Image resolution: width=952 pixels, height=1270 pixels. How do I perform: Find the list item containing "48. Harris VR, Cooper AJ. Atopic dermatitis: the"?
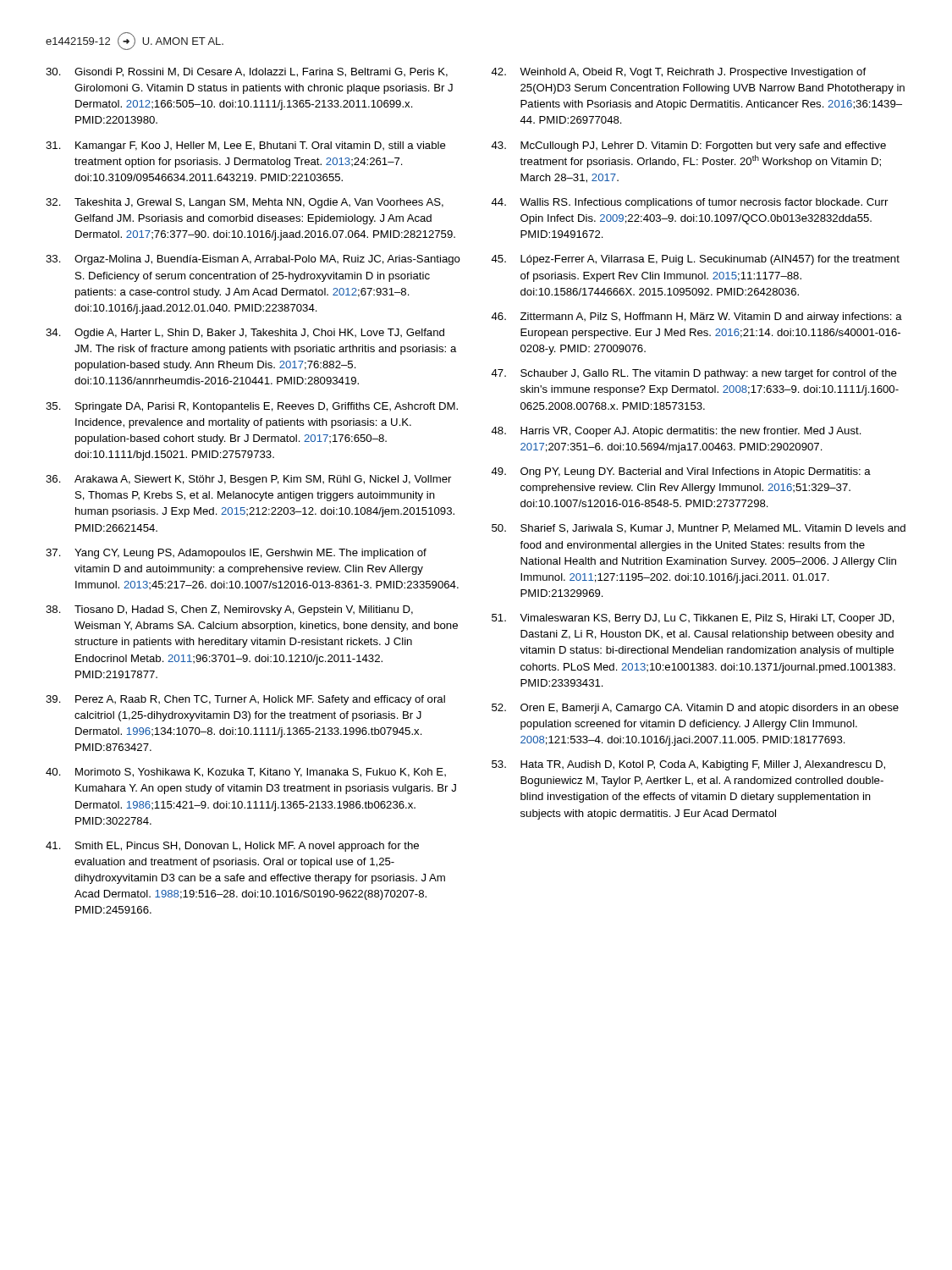(x=699, y=438)
